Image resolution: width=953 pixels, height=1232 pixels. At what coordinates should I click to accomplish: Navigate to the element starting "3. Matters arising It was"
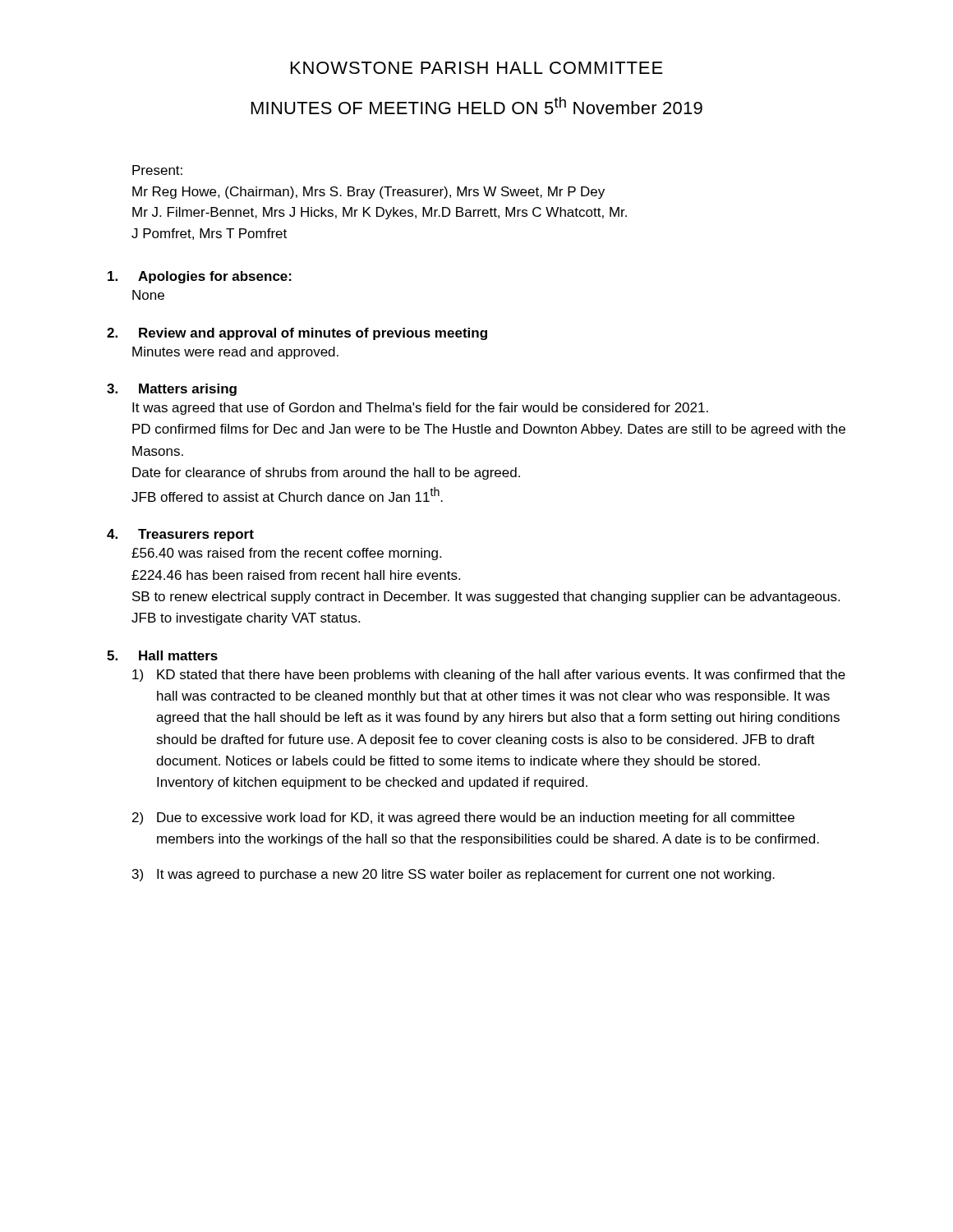coord(172,390)
